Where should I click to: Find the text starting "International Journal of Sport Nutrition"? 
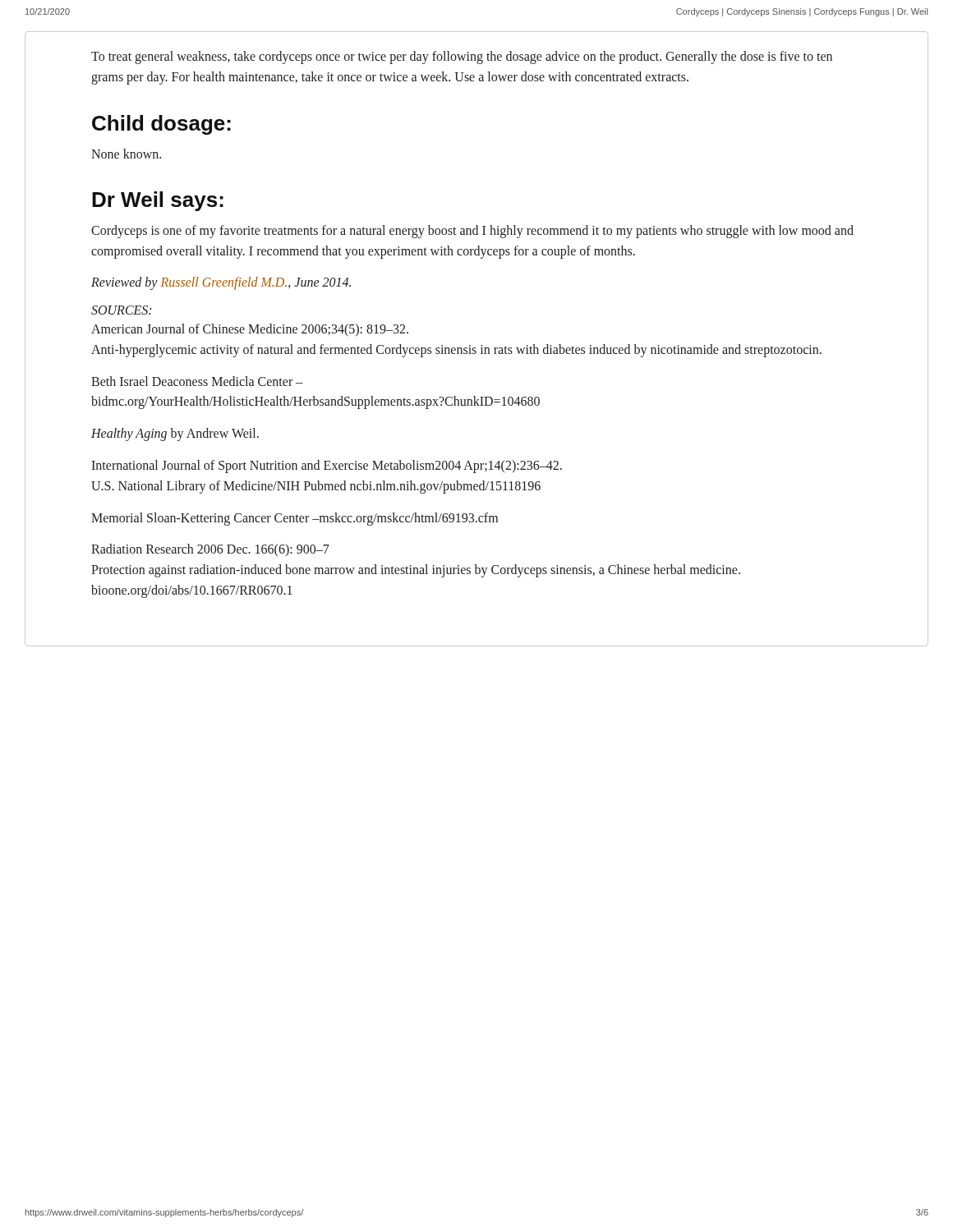(327, 475)
